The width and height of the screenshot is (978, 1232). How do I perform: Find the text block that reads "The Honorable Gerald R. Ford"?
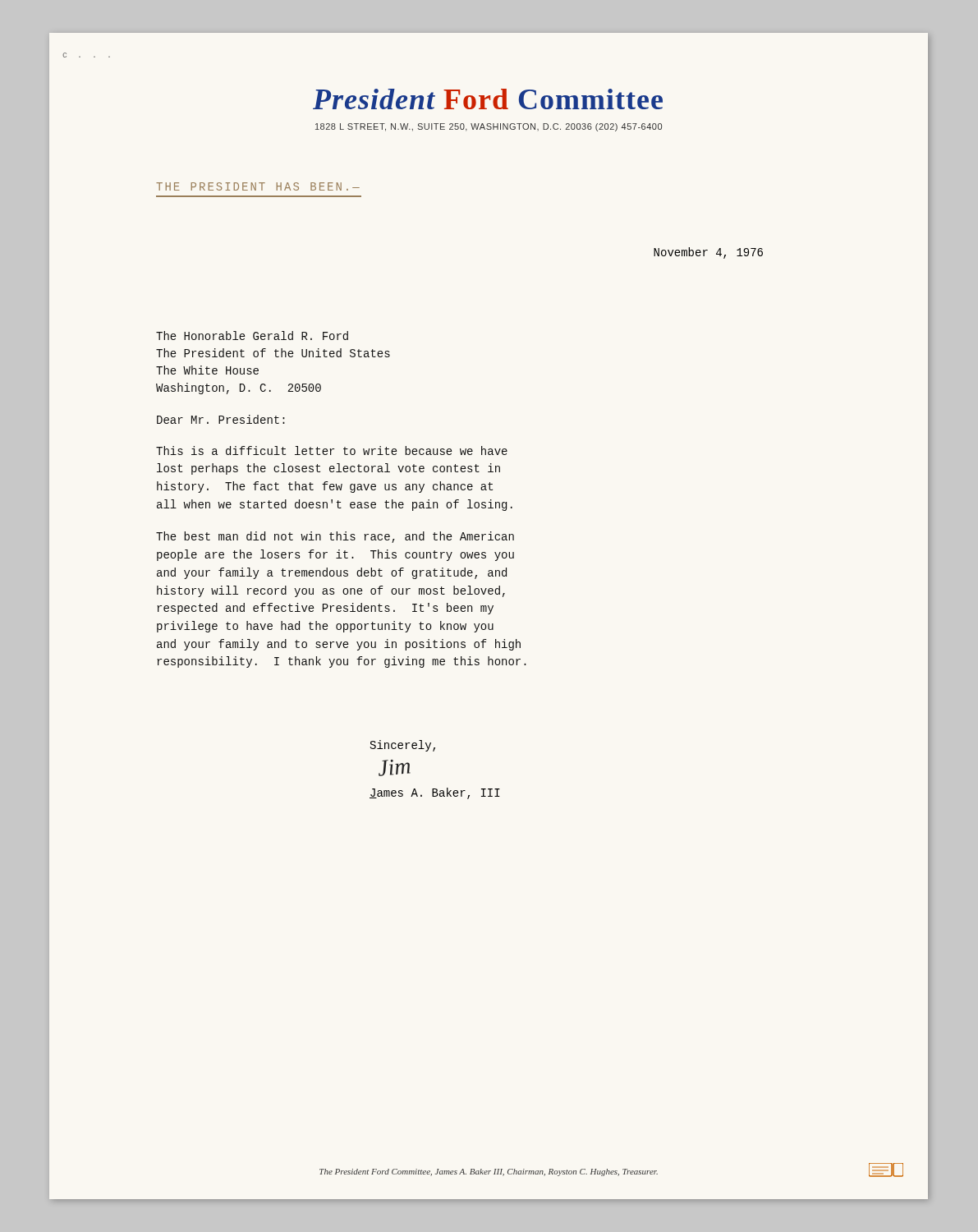pos(273,363)
